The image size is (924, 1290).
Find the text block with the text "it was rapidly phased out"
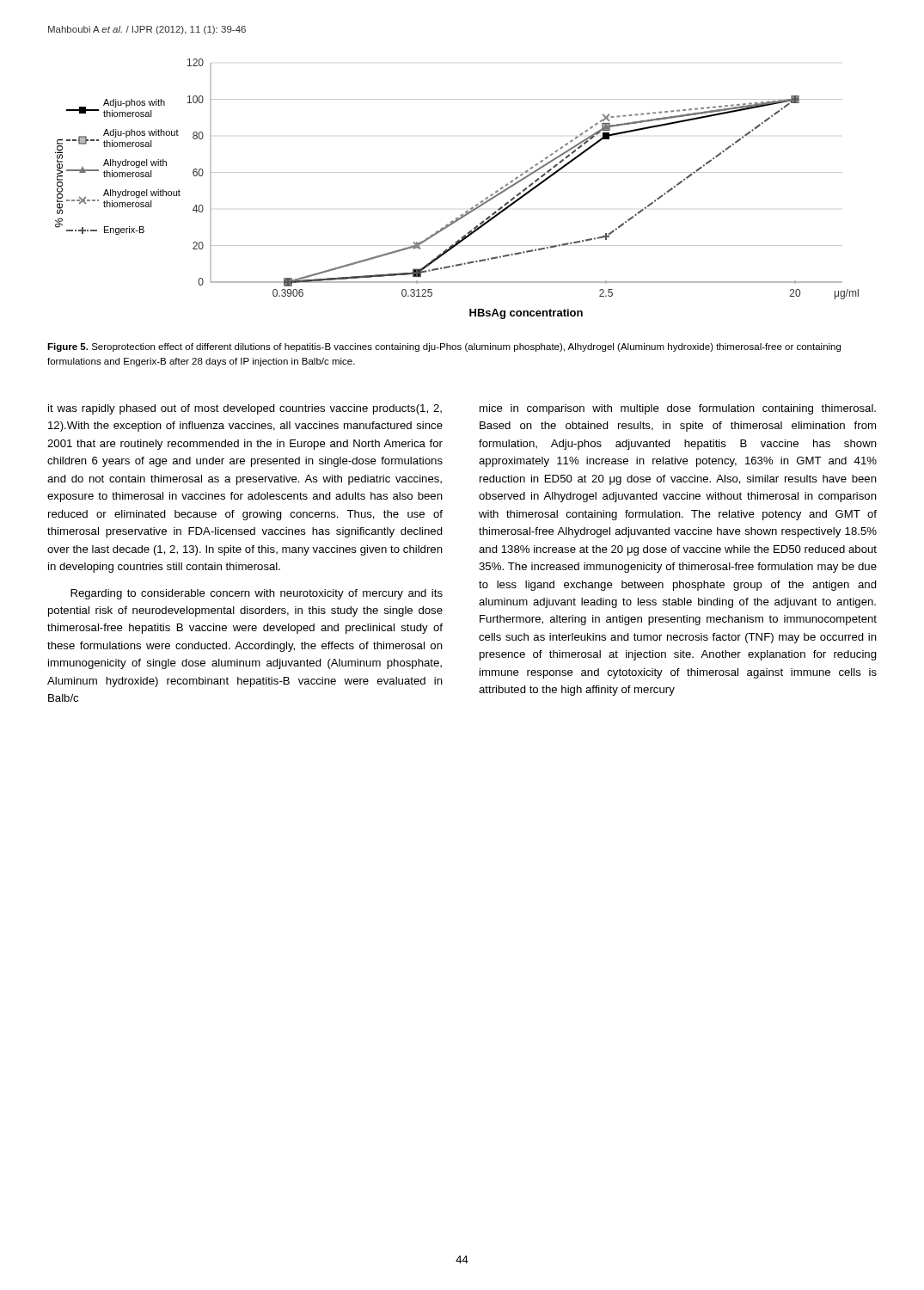(x=245, y=554)
